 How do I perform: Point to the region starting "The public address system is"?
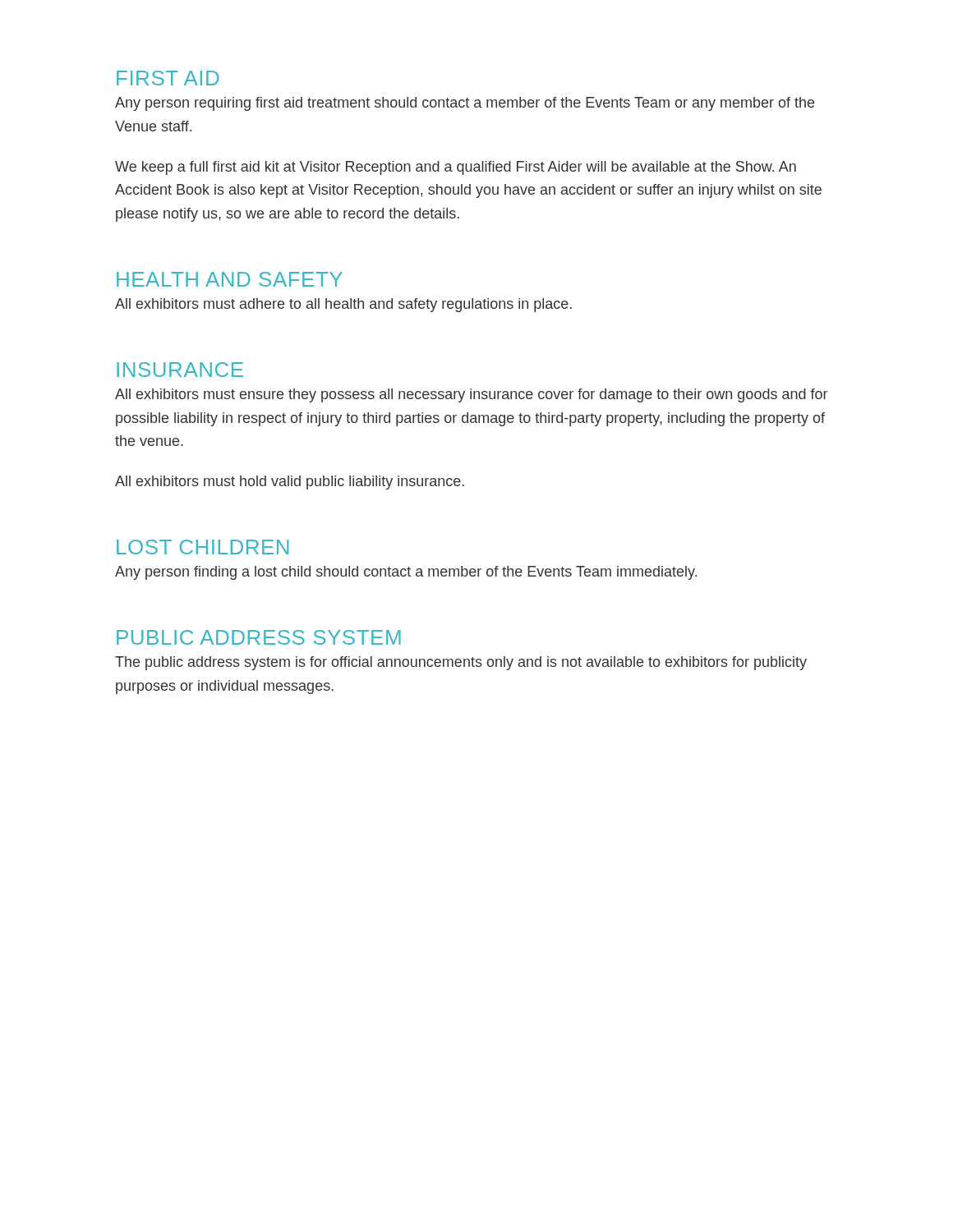coord(461,674)
